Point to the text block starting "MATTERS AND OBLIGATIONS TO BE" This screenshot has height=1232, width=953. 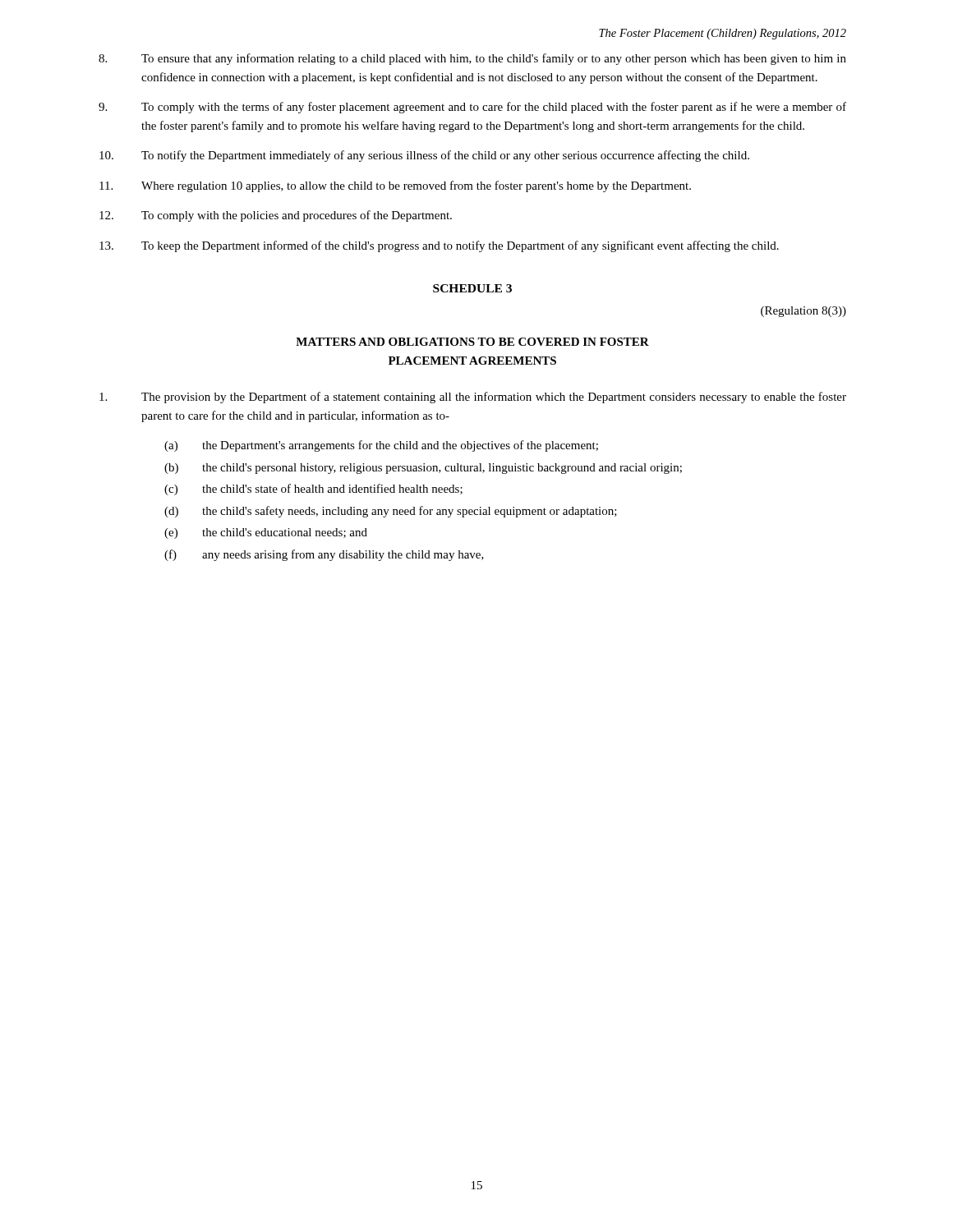pyautogui.click(x=472, y=351)
